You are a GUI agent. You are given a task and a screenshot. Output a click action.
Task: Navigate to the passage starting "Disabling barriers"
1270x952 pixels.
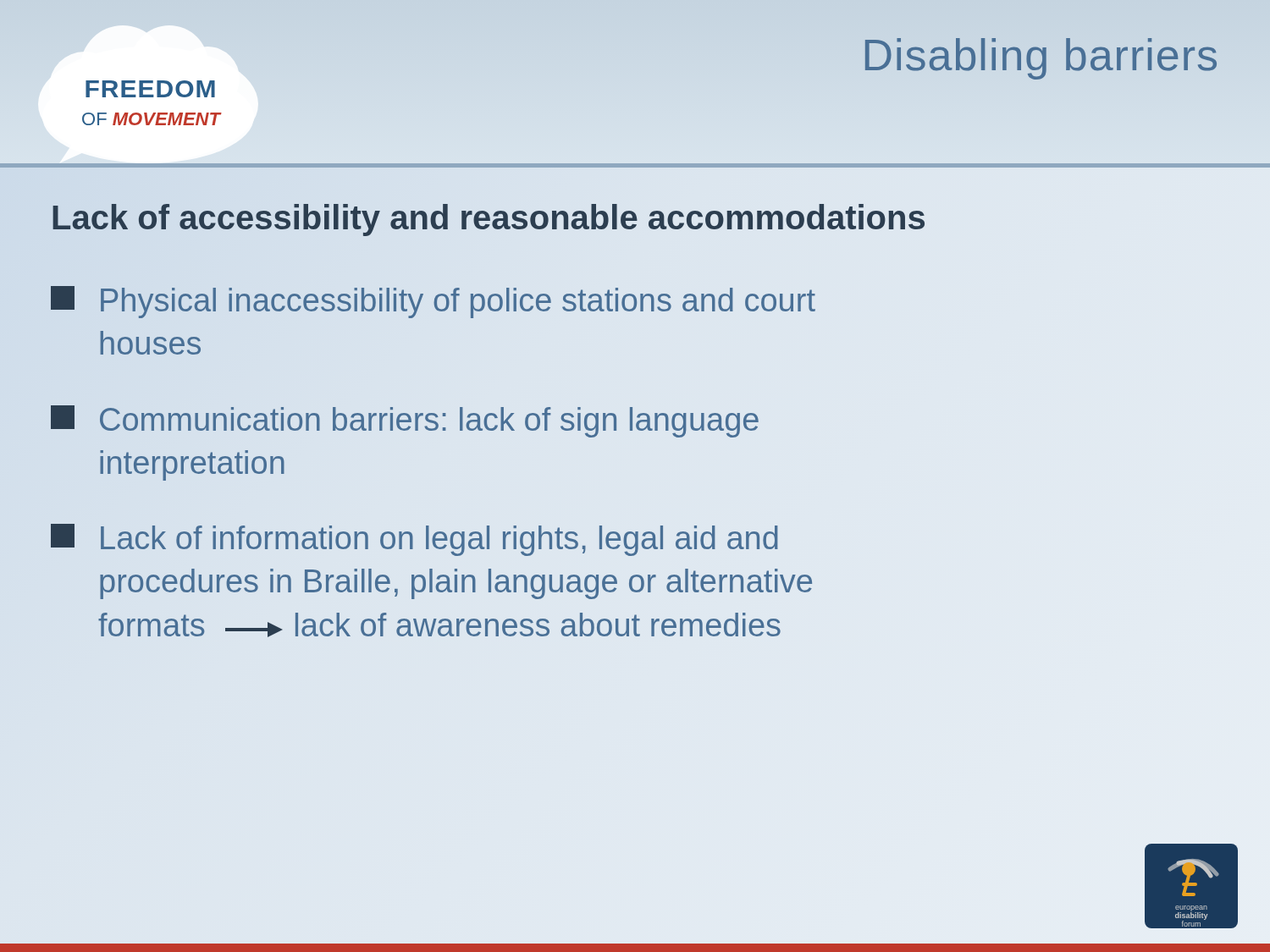click(1040, 55)
